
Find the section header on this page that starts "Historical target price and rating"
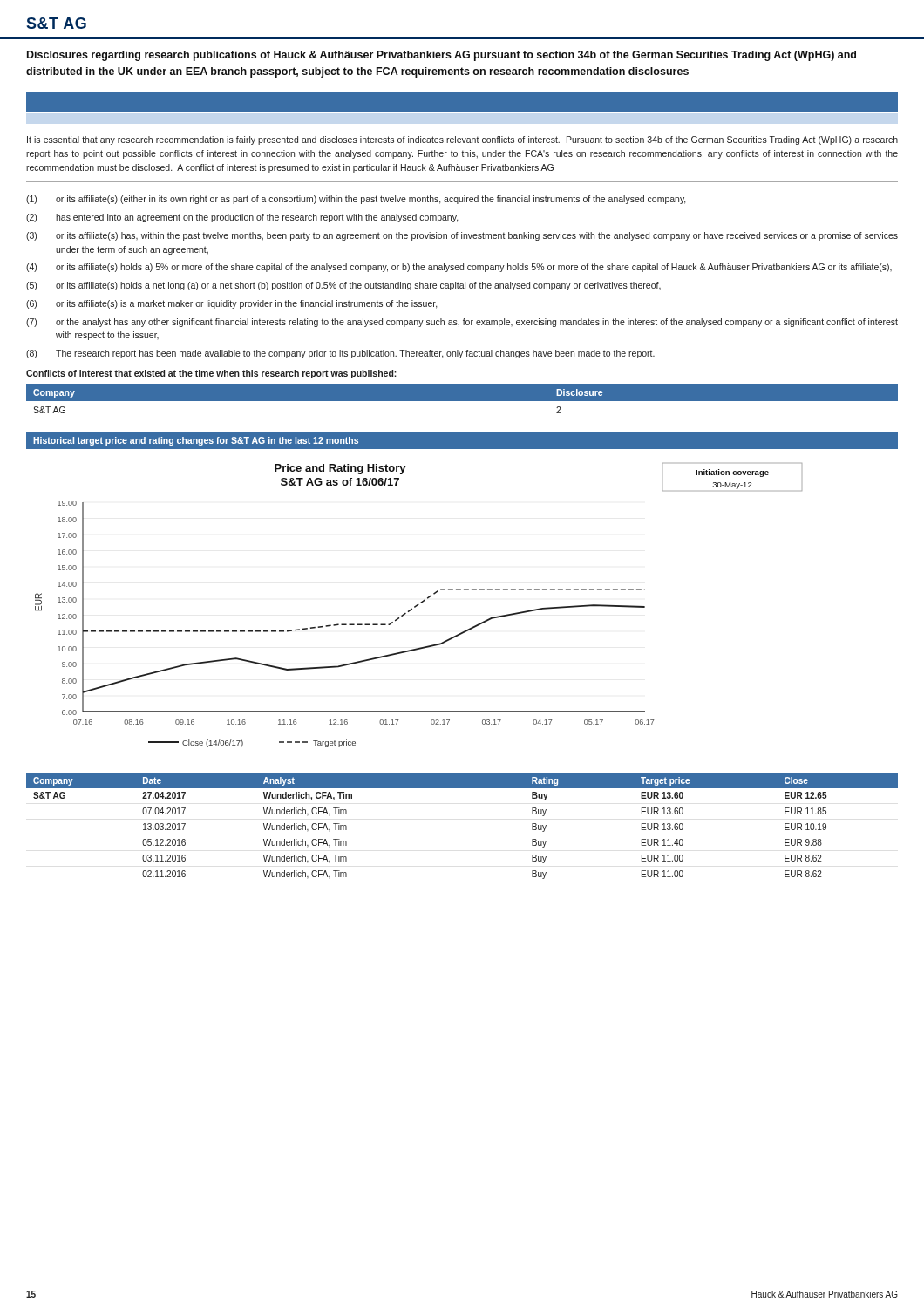point(196,440)
